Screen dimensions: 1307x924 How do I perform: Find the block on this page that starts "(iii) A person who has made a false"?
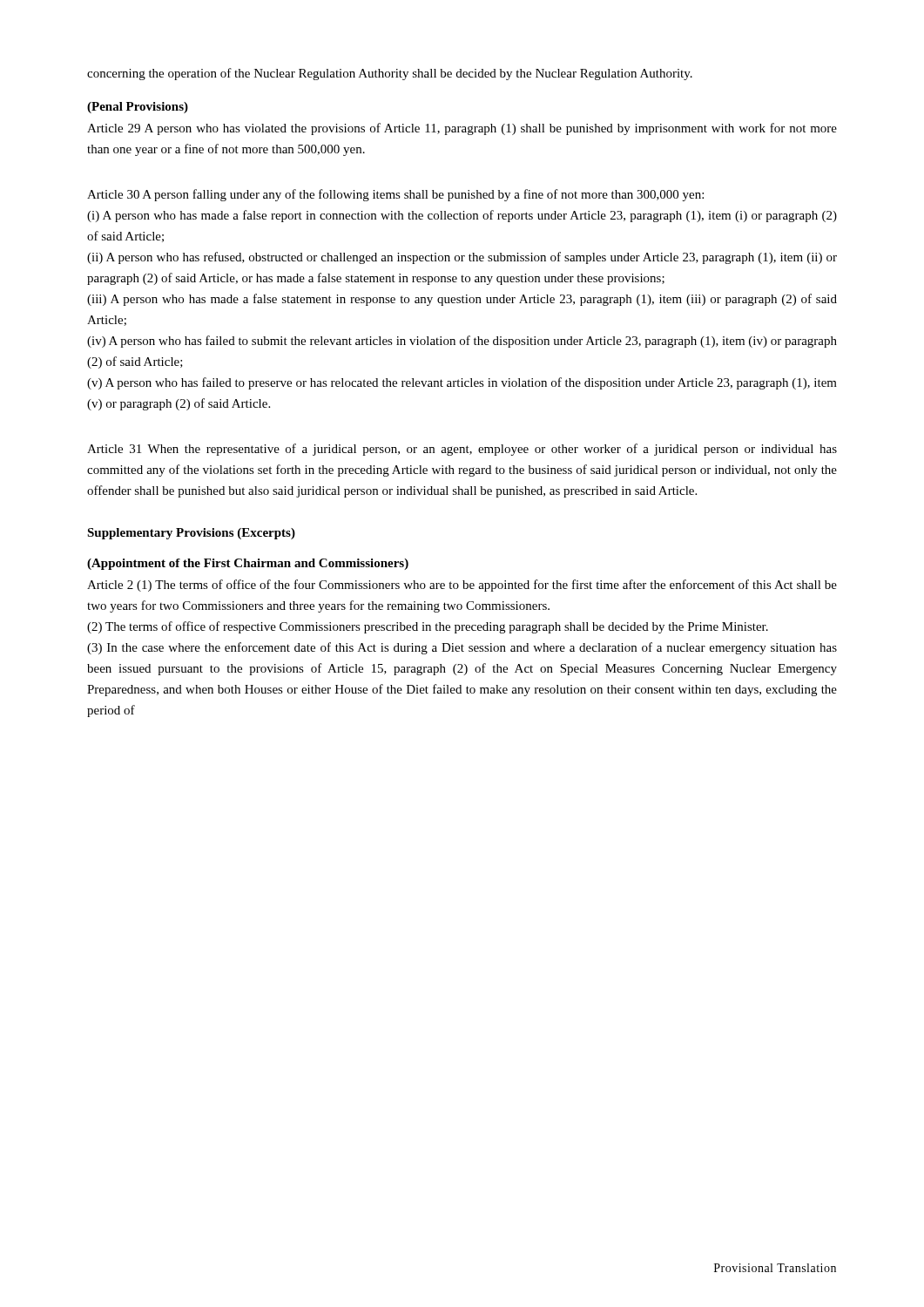tap(462, 309)
